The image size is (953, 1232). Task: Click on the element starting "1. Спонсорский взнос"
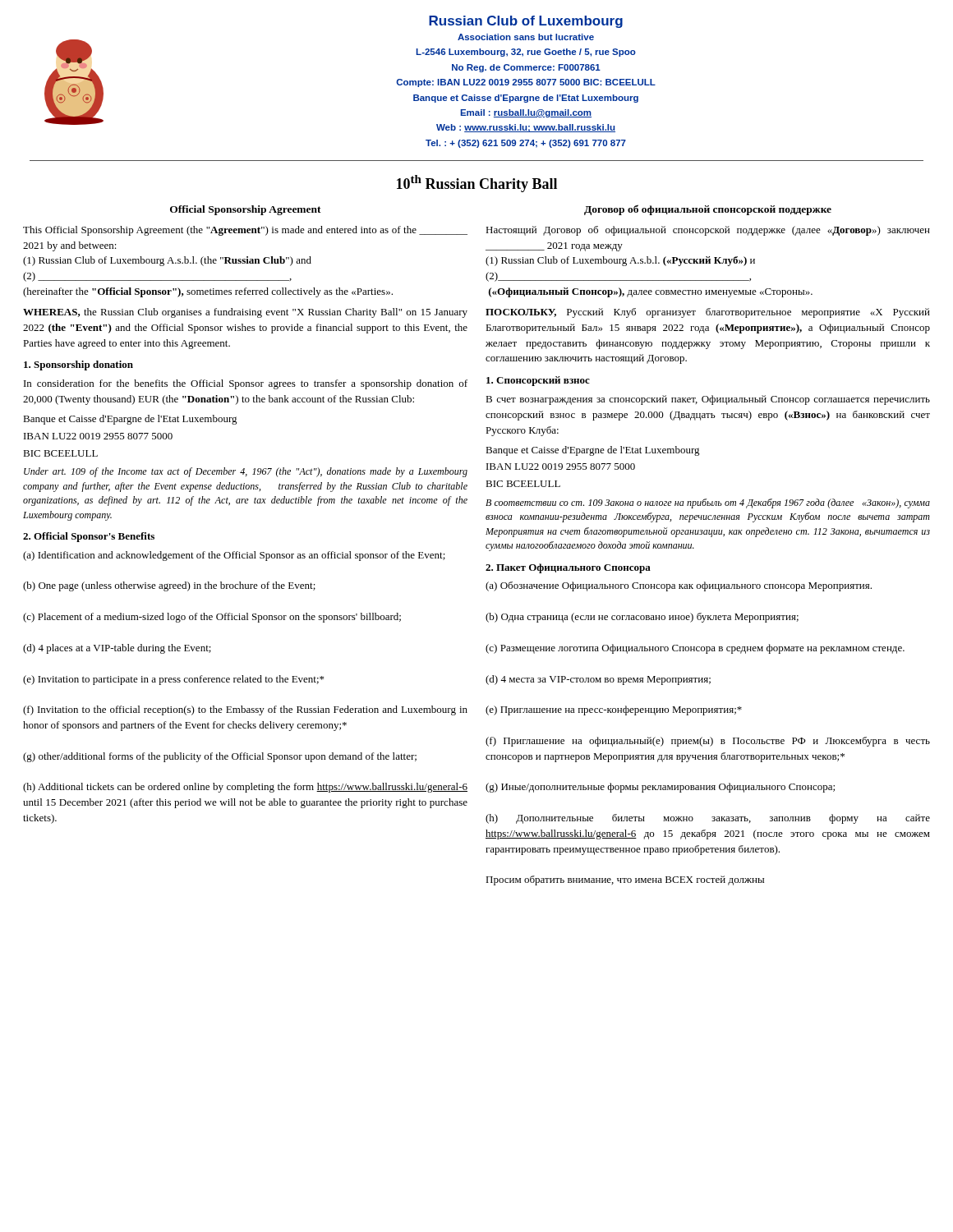tap(538, 380)
